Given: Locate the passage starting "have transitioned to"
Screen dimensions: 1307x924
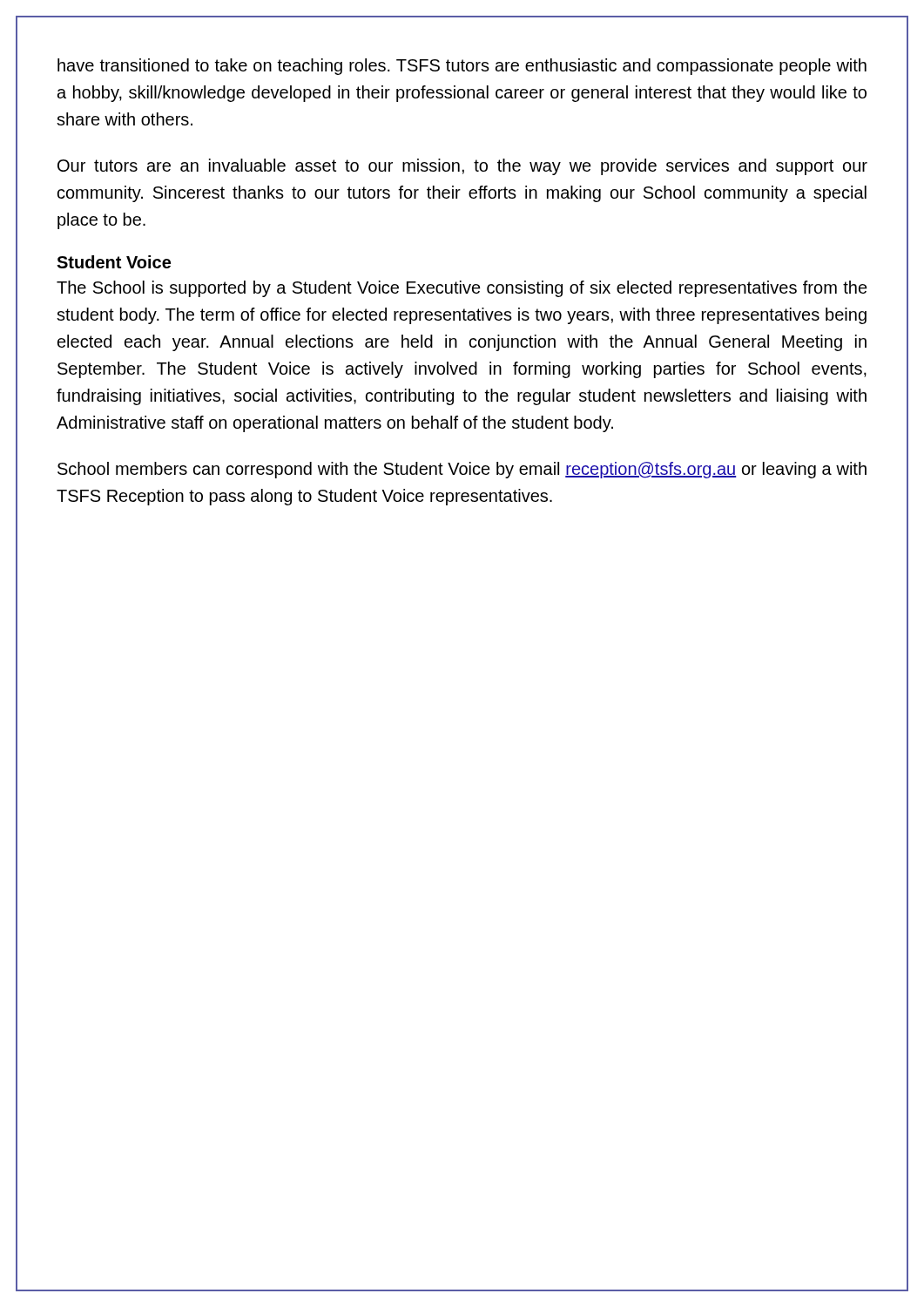Looking at the screenshot, I should point(462,92).
